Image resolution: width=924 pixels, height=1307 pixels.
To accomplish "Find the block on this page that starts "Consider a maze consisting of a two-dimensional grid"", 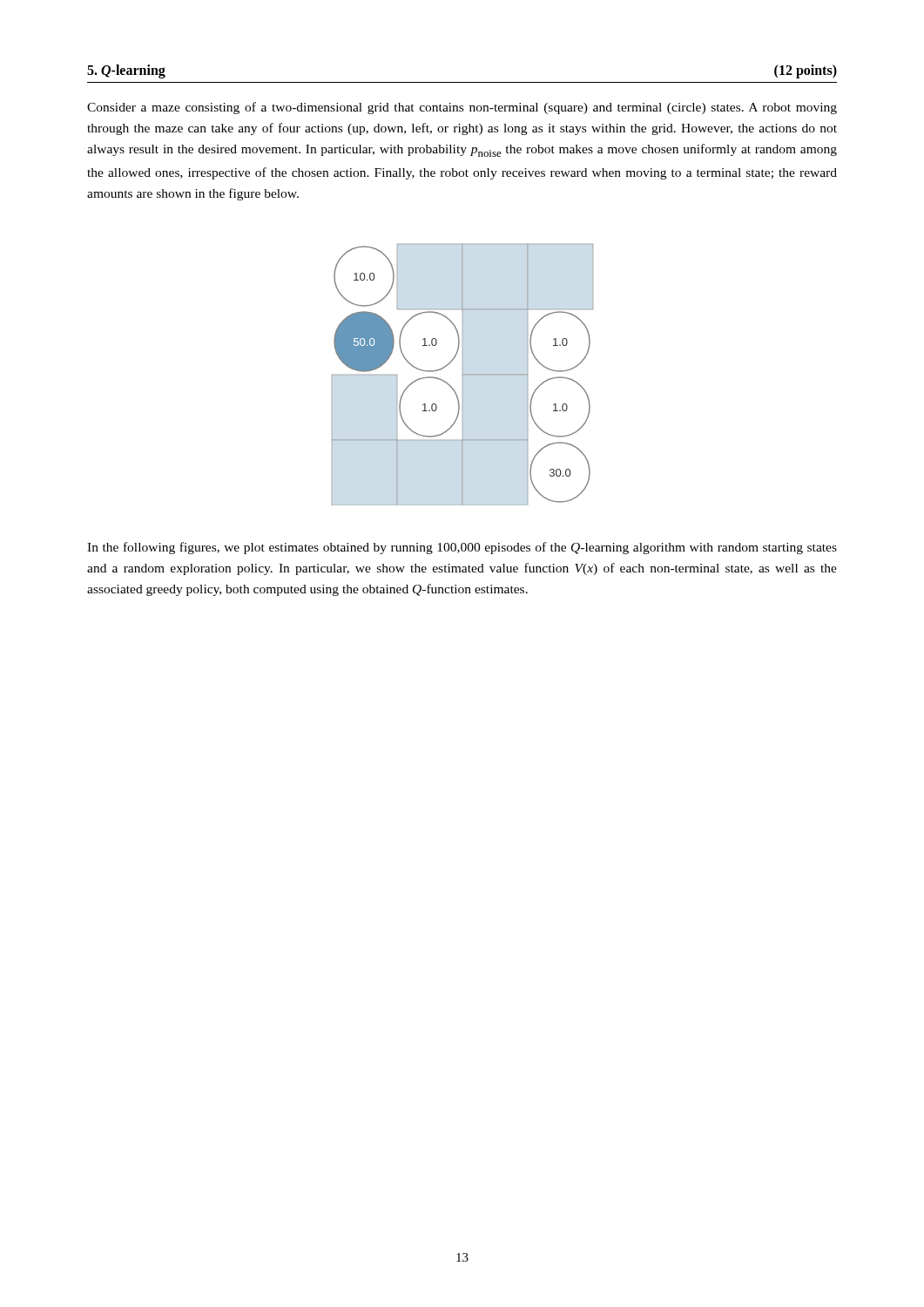I will tap(462, 150).
